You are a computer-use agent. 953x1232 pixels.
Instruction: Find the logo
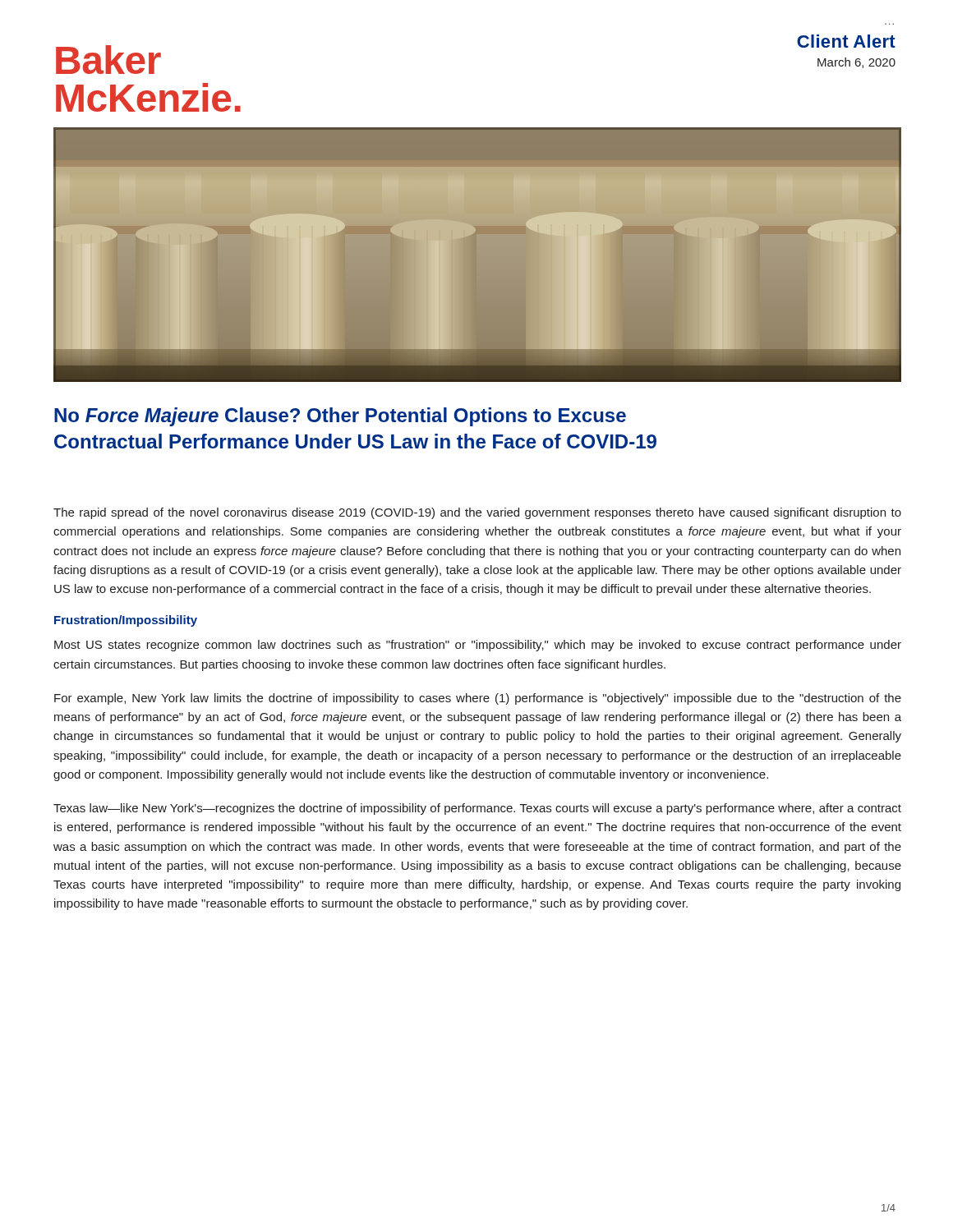[x=148, y=73]
